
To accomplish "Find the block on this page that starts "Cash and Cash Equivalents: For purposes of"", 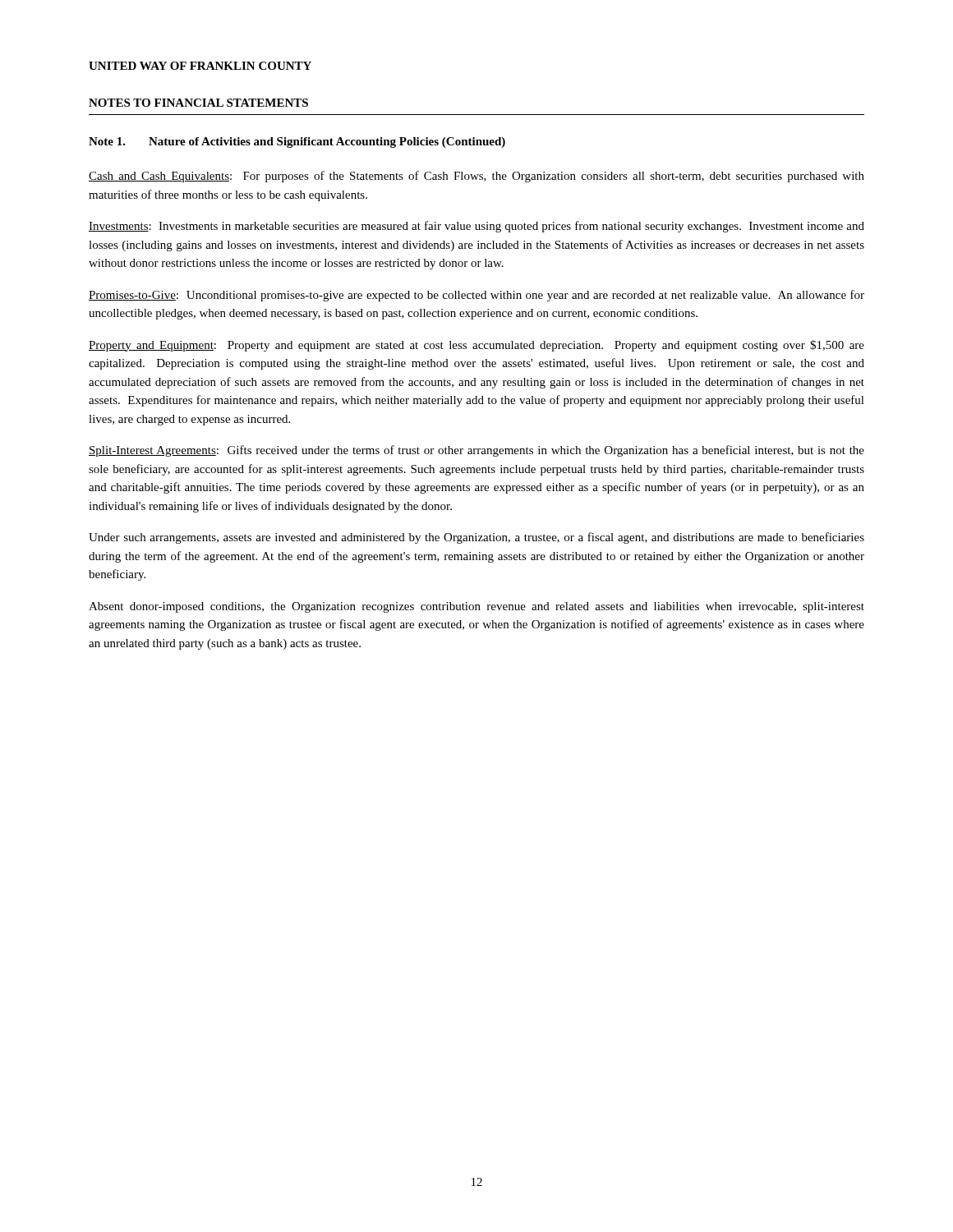I will (476, 185).
